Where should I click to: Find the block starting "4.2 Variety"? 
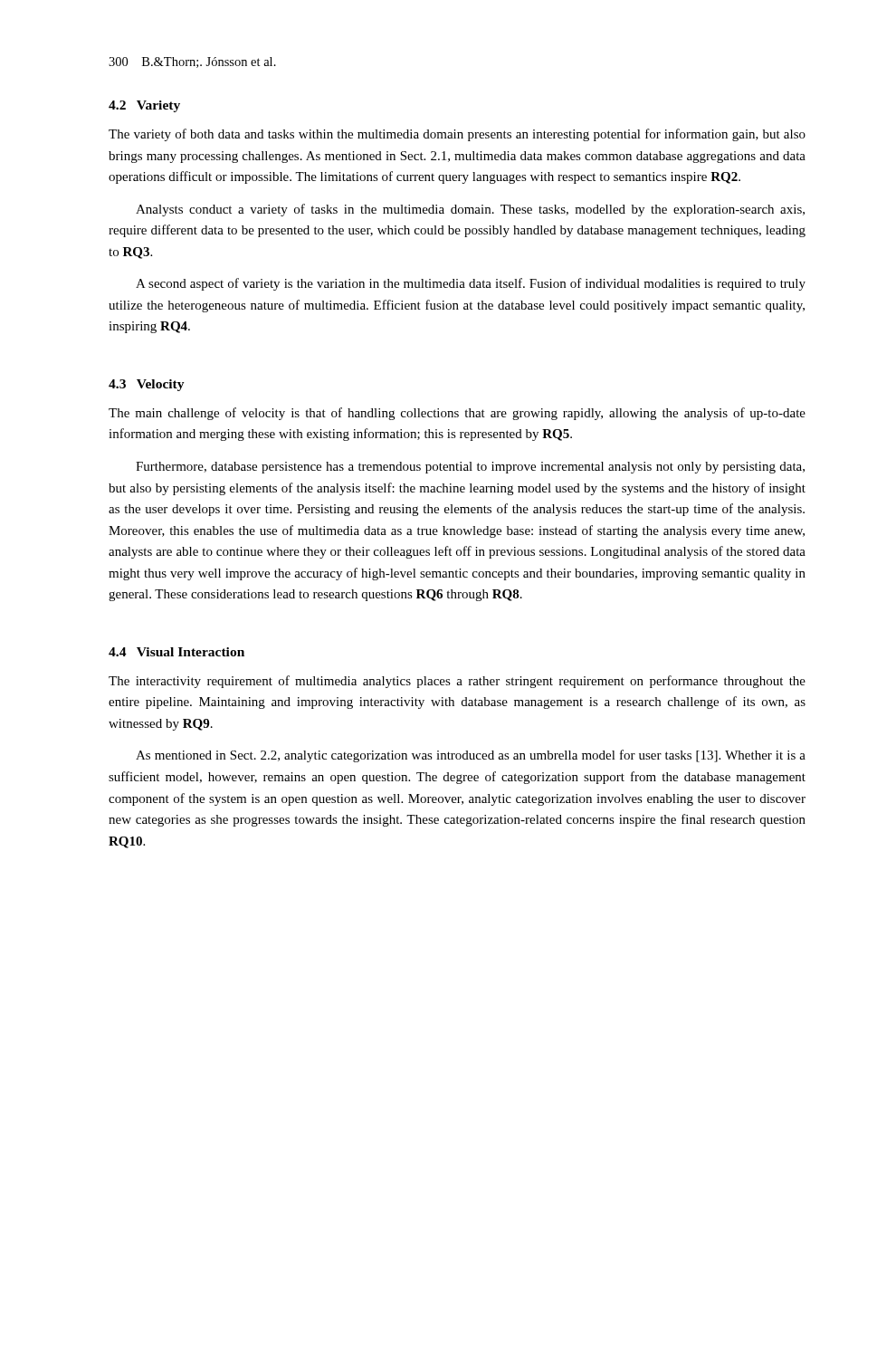(144, 105)
